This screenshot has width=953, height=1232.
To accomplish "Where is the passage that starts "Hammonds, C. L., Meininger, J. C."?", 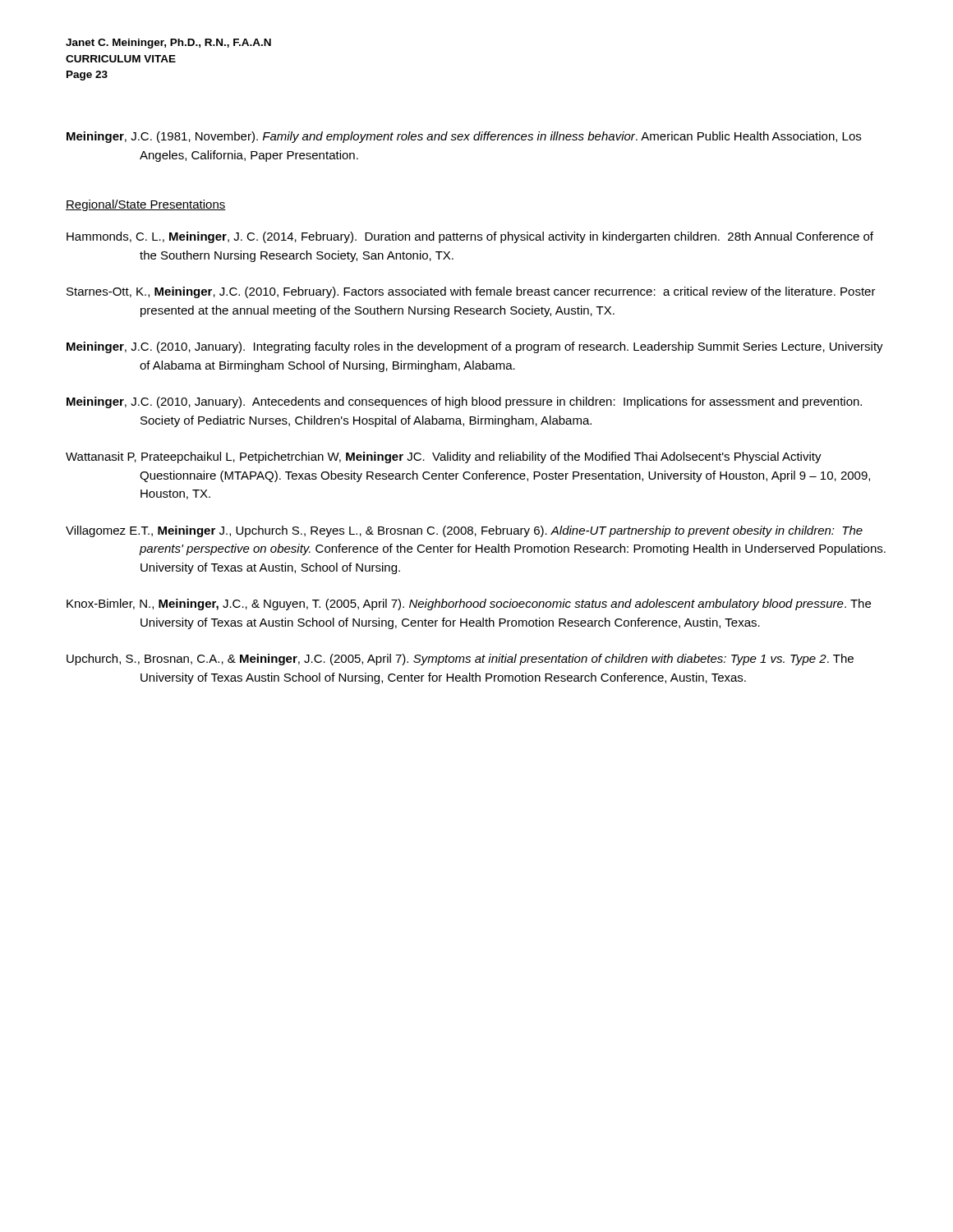I will [x=470, y=245].
